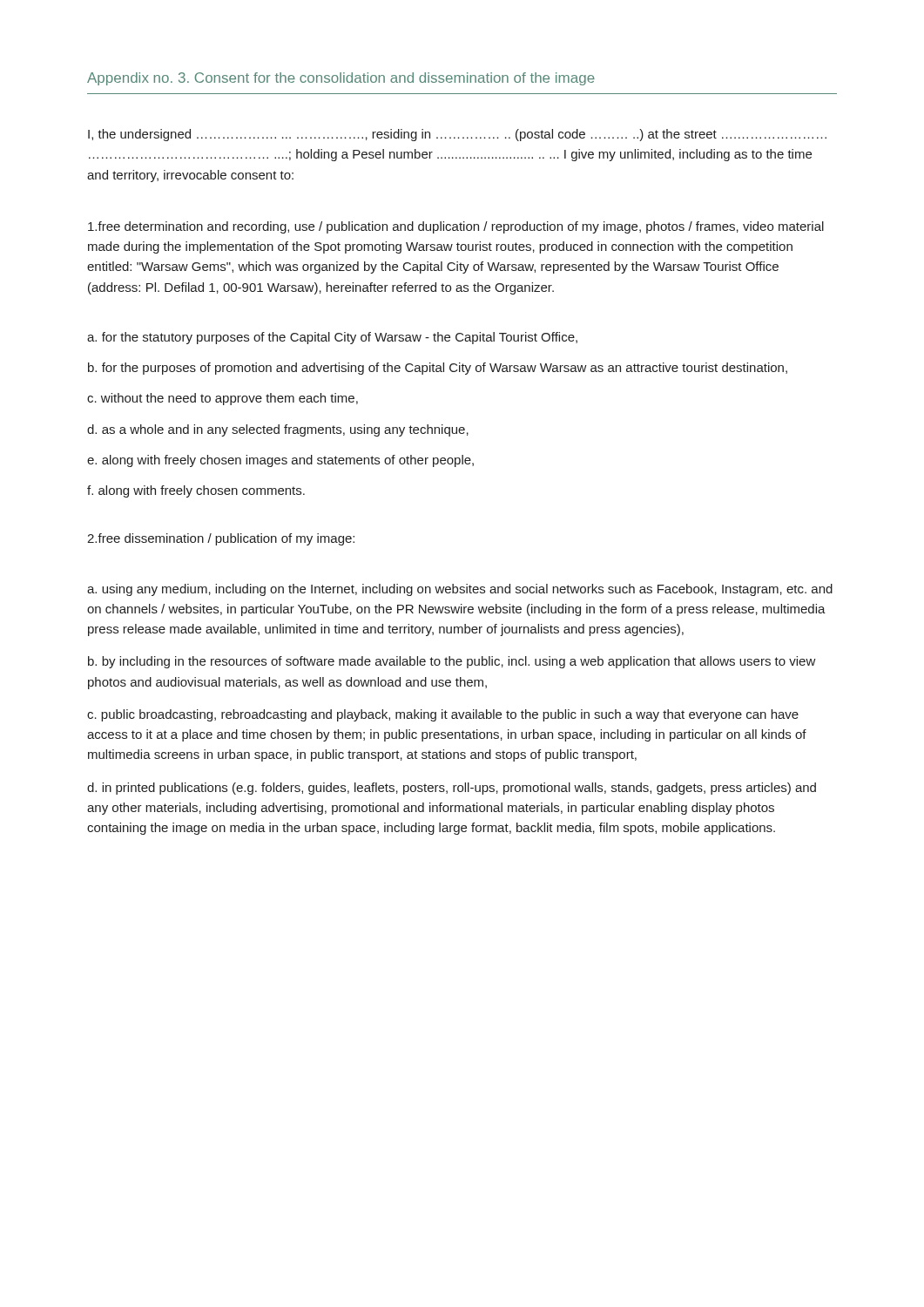
Task: Click on the block starting "d. as a whole and in any"
Action: click(x=278, y=429)
